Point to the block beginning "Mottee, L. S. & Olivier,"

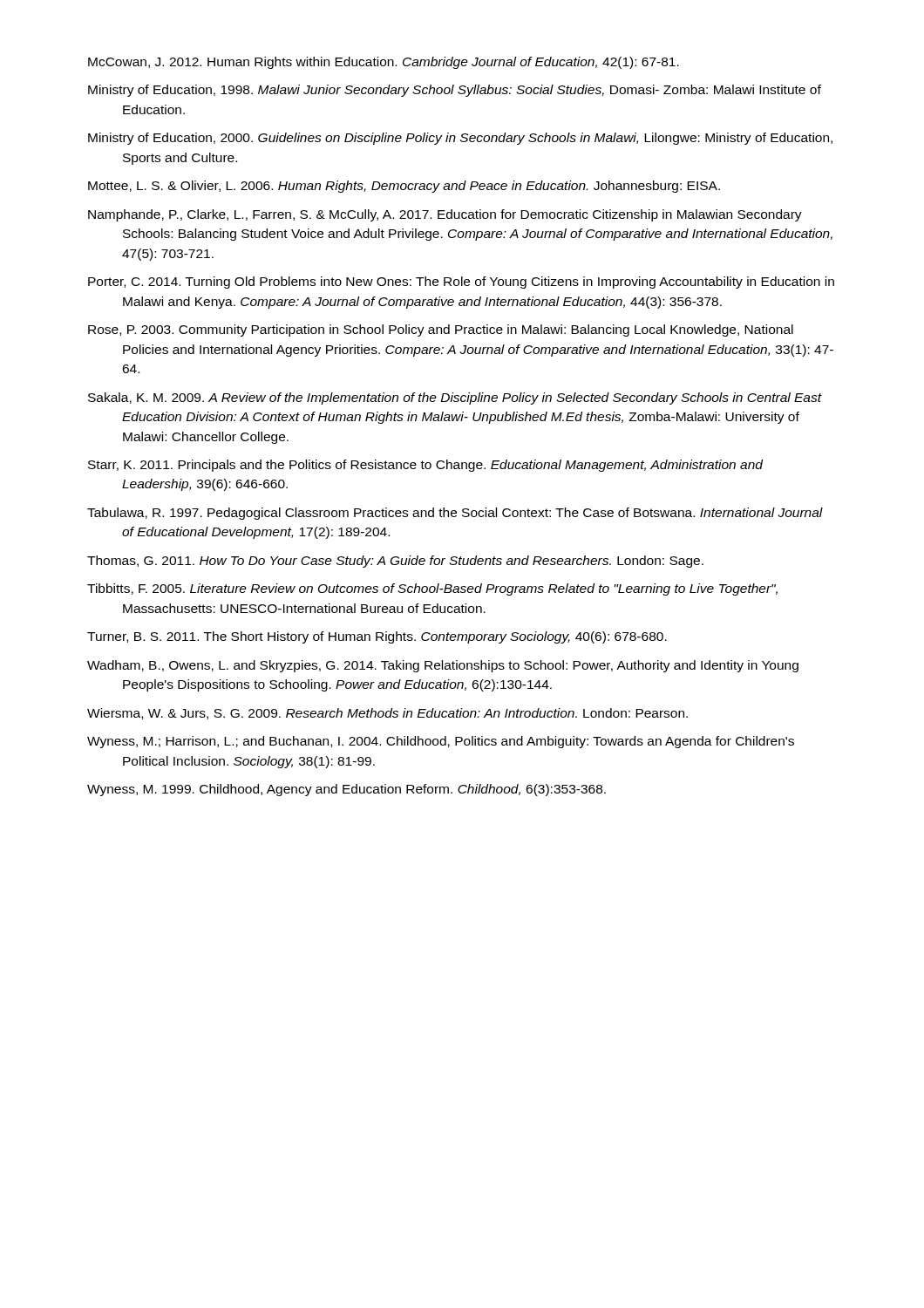pyautogui.click(x=404, y=186)
